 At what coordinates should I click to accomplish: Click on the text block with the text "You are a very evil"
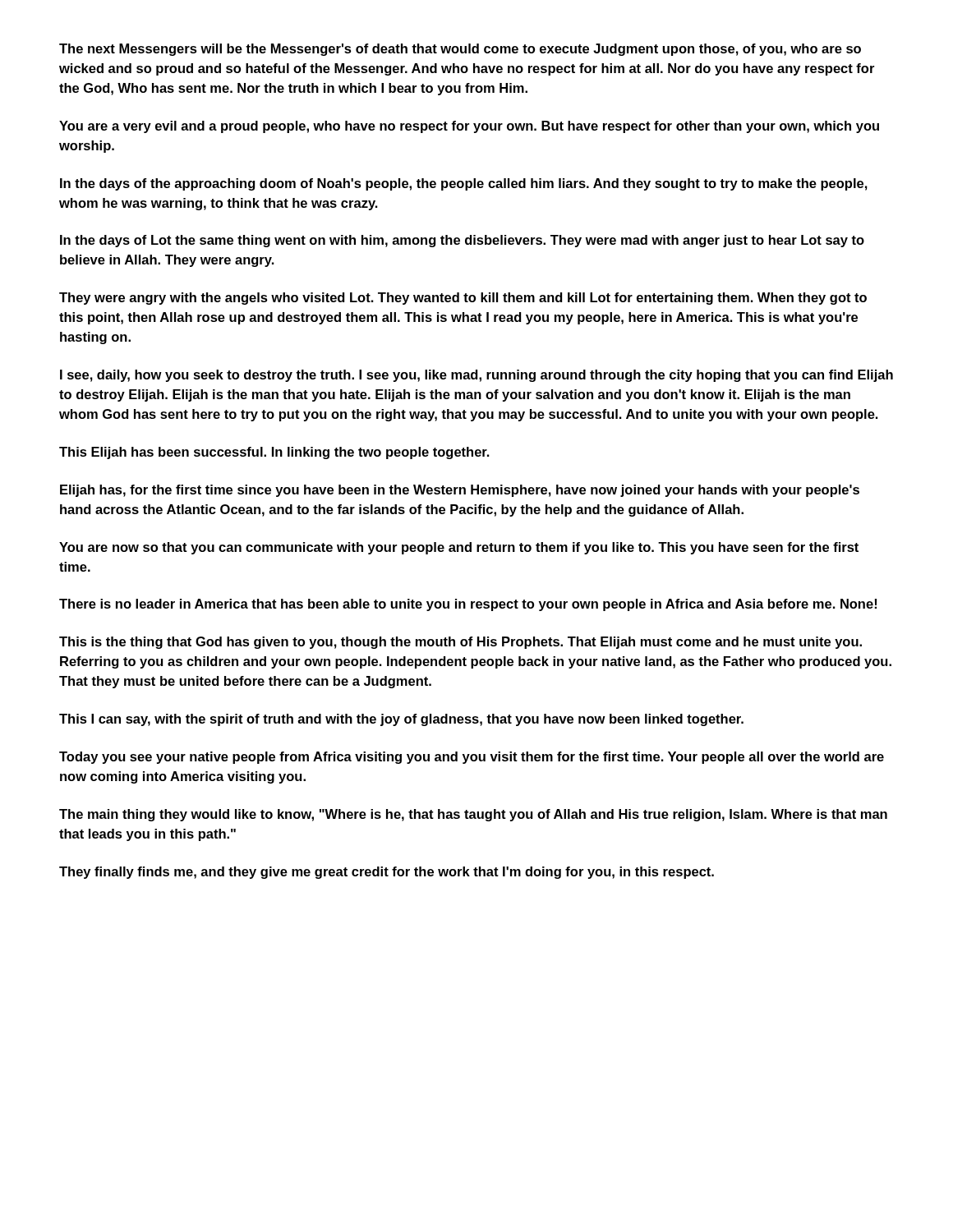pyautogui.click(x=470, y=135)
